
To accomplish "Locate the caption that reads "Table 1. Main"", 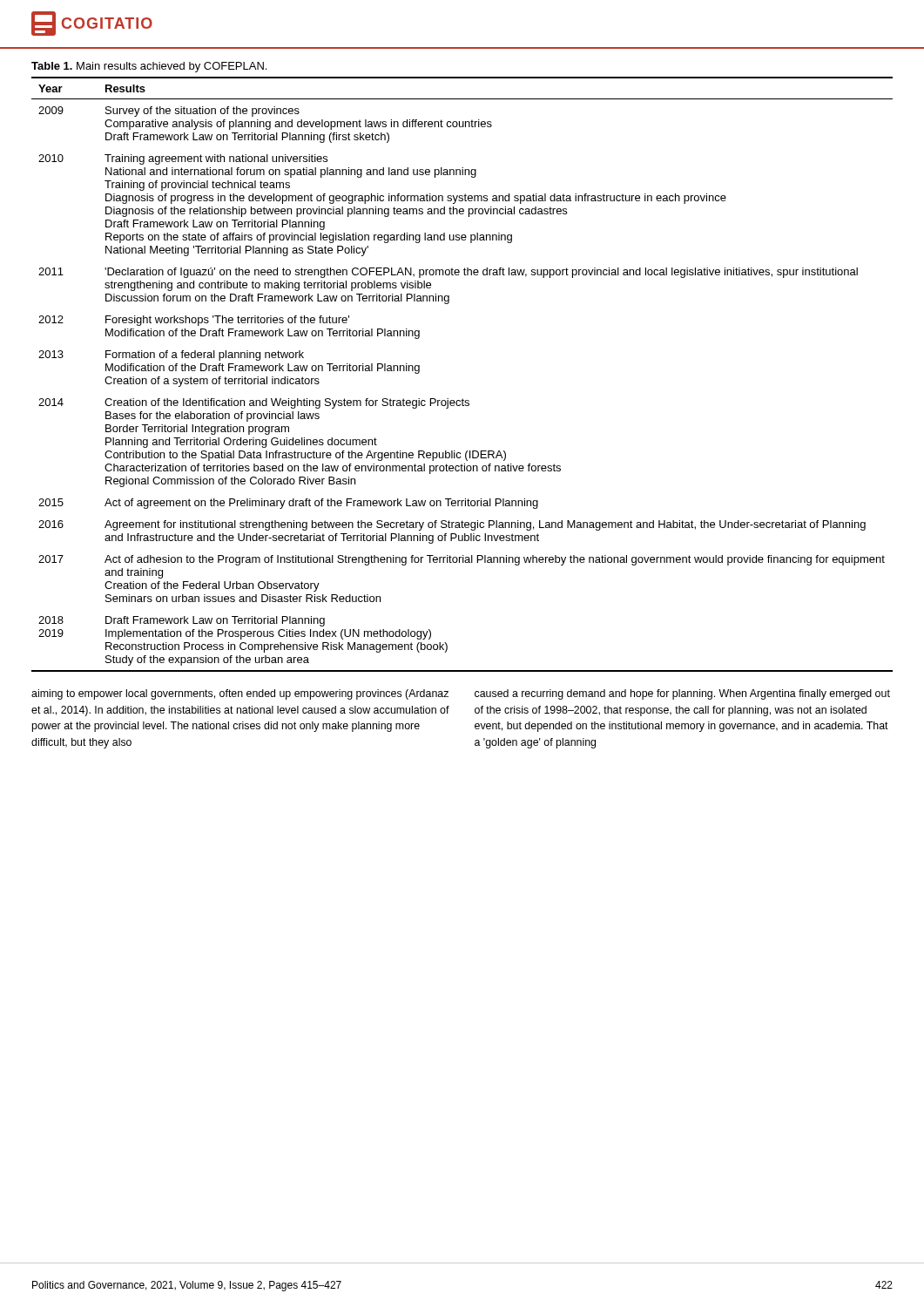I will click(150, 66).
